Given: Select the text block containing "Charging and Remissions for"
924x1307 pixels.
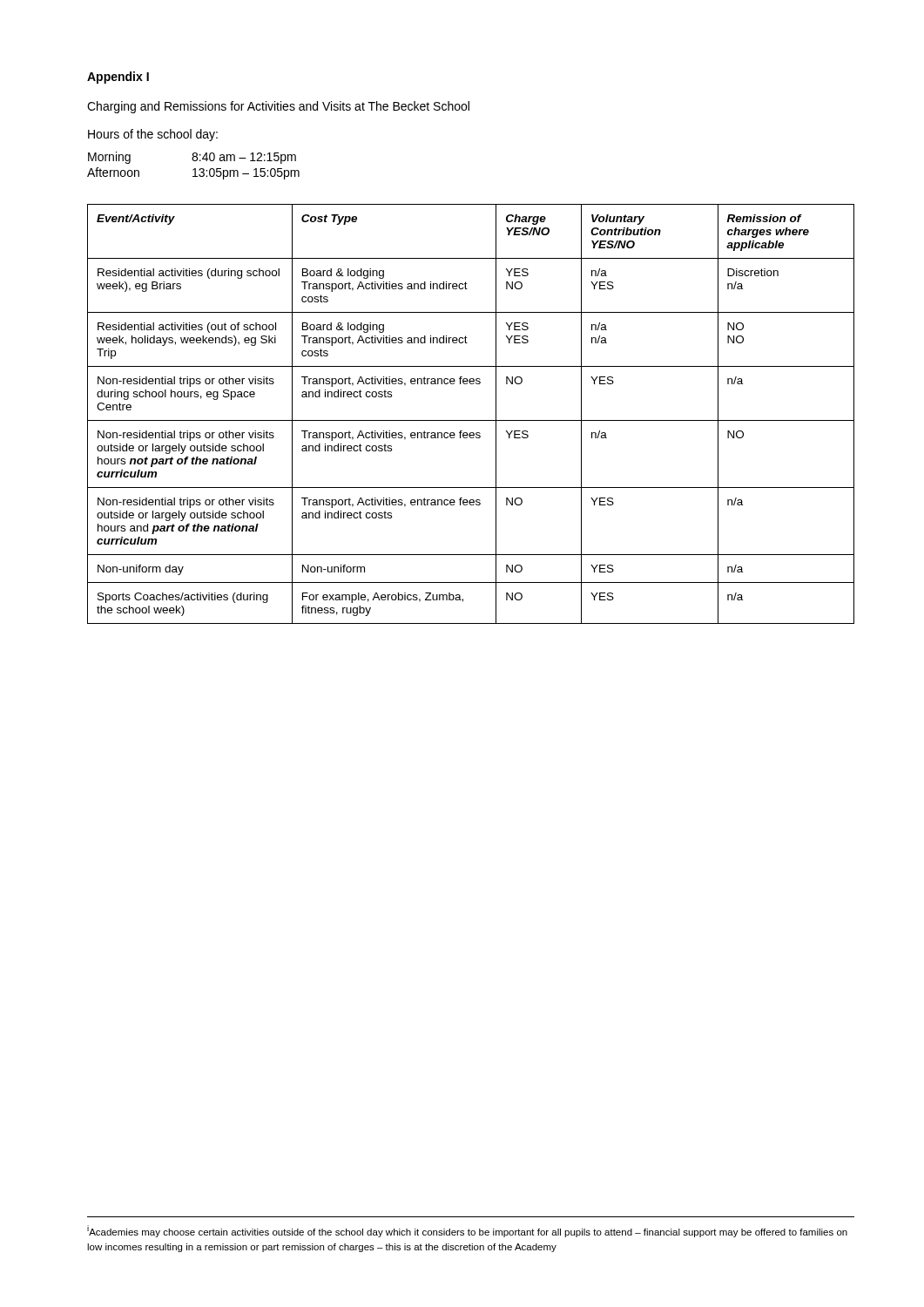Looking at the screenshot, I should (279, 106).
